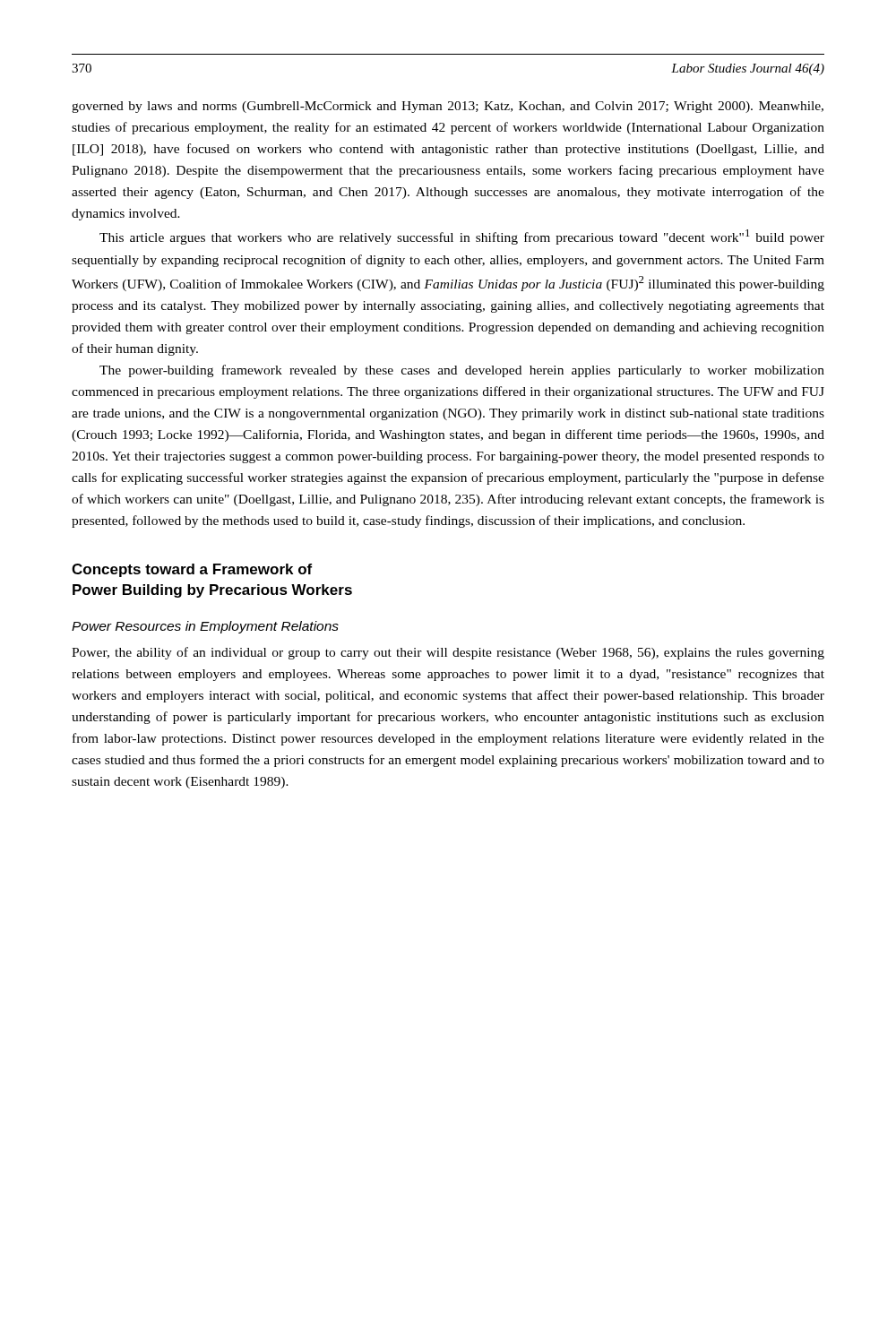The image size is (896, 1344).
Task: Click on the text block containing "Power, the ability of an individual or"
Action: pos(448,717)
